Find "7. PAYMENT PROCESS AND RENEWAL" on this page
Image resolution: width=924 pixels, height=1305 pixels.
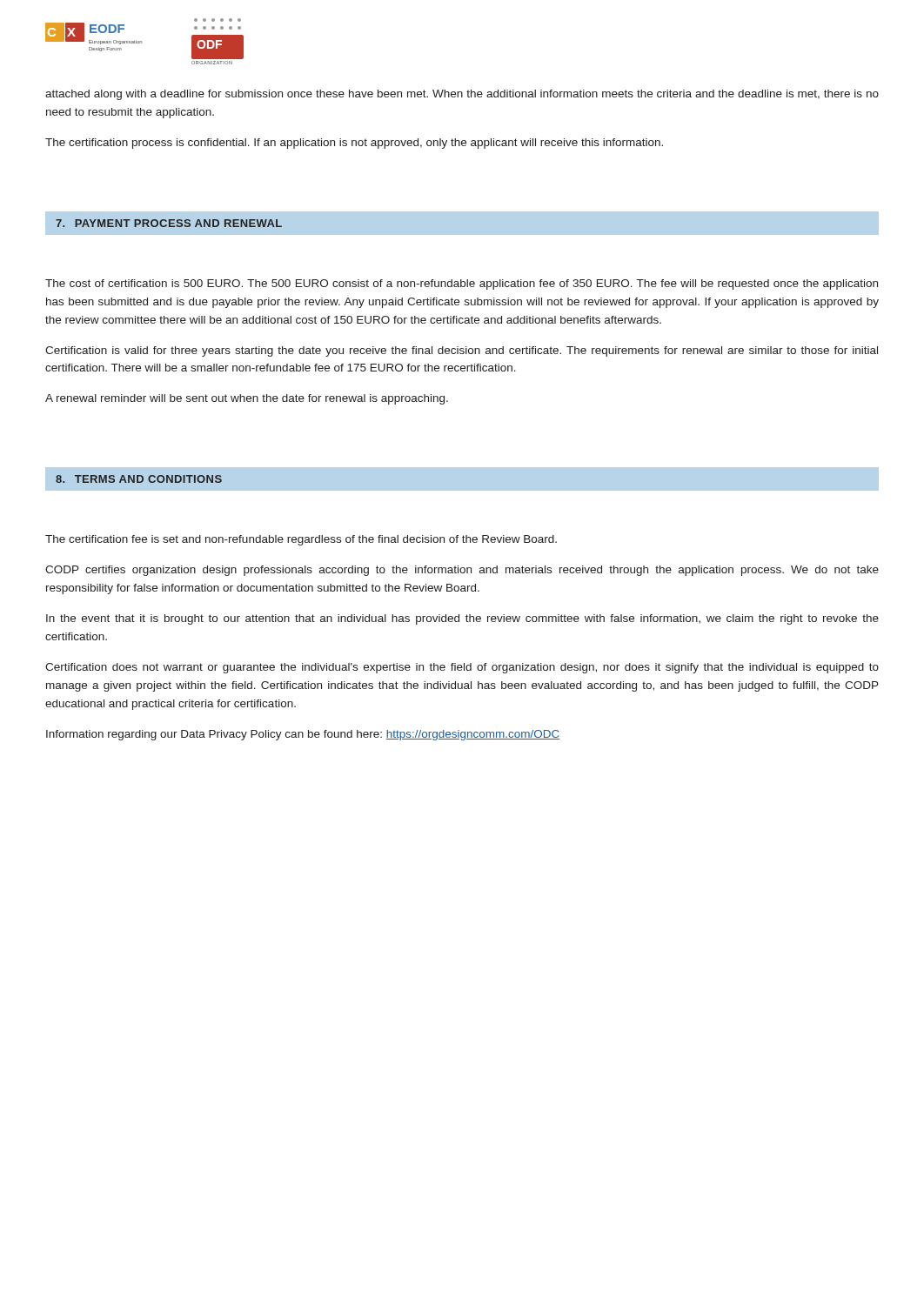point(169,223)
